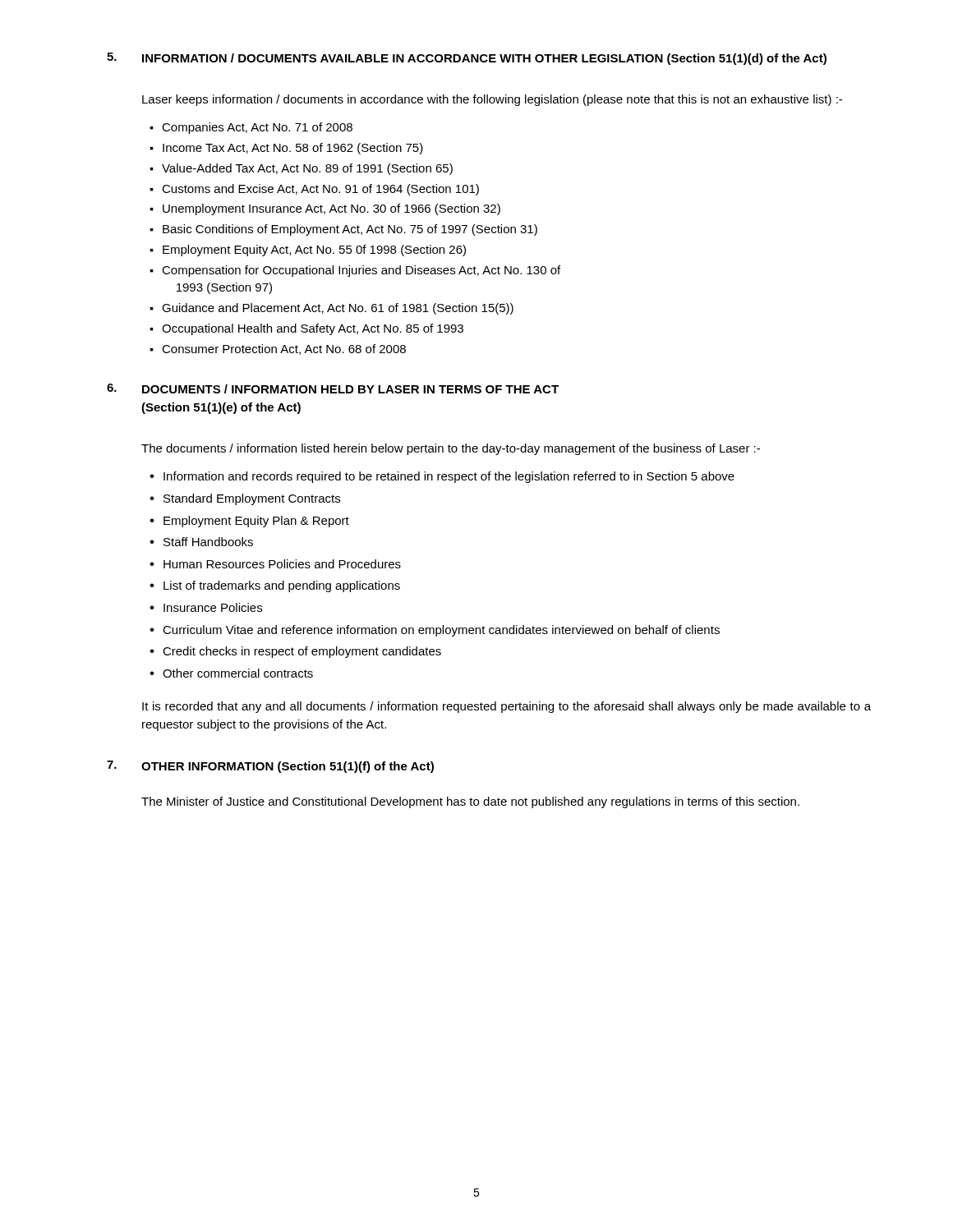953x1232 pixels.
Task: Point to the text starting "Credit checks in respect of employment"
Action: pos(302,651)
